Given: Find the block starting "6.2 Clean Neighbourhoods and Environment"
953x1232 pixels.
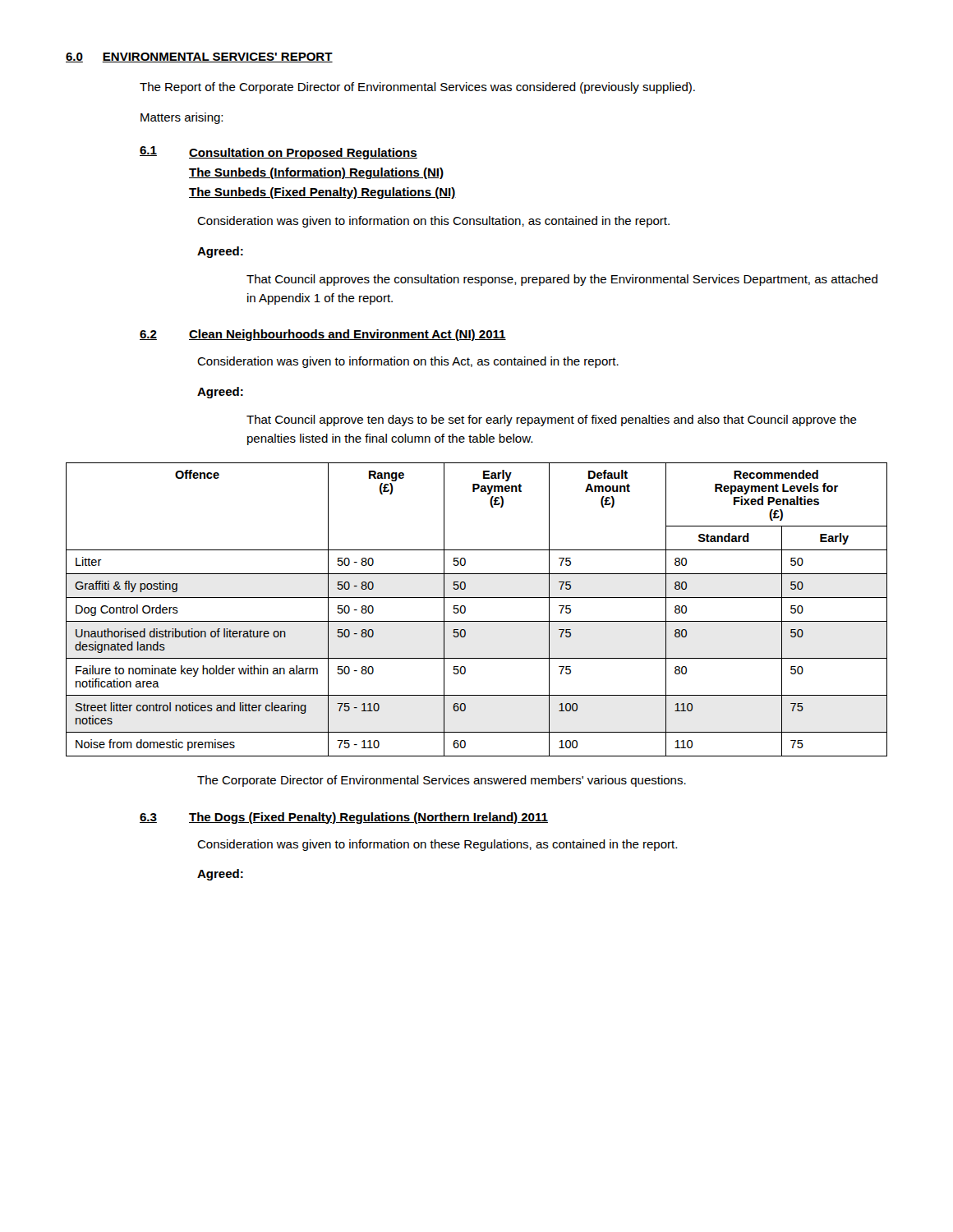Looking at the screenshot, I should coord(323,334).
